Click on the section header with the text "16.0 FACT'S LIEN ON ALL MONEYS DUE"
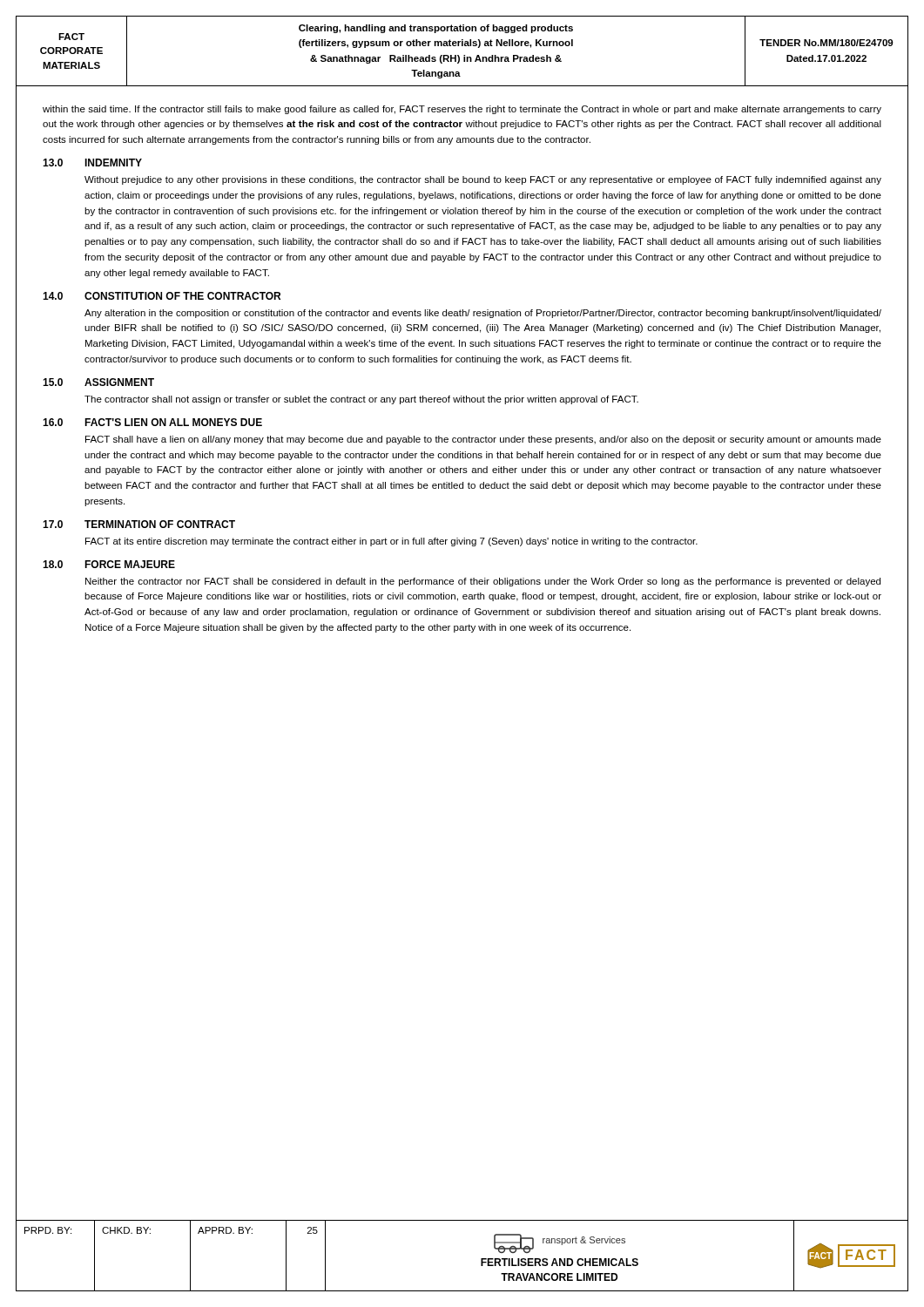Screen dimensions: 1307x924 153,422
